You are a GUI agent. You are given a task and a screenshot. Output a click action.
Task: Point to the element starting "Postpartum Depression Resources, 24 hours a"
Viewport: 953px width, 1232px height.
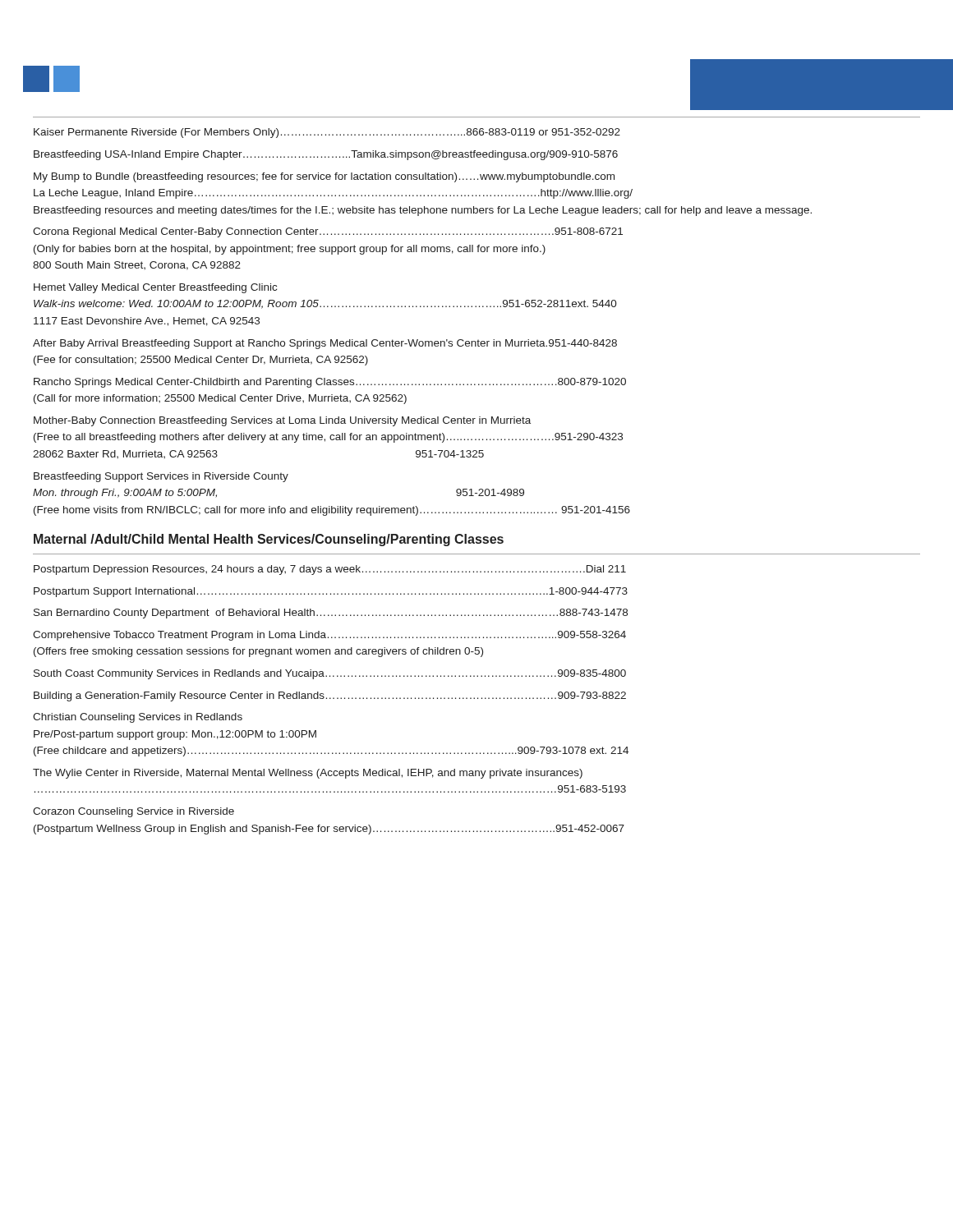click(476, 569)
